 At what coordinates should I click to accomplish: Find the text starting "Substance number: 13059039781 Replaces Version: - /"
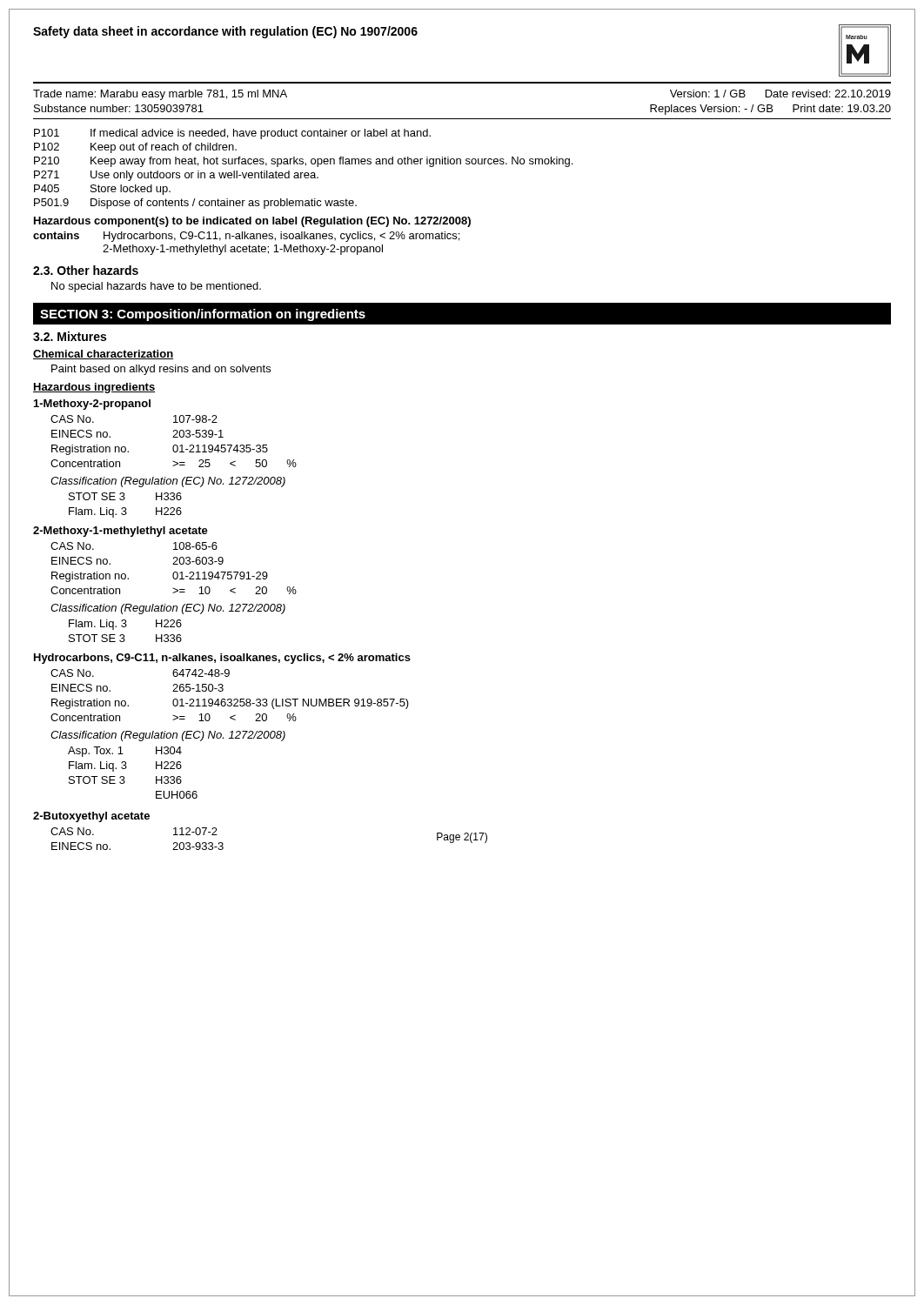462,108
